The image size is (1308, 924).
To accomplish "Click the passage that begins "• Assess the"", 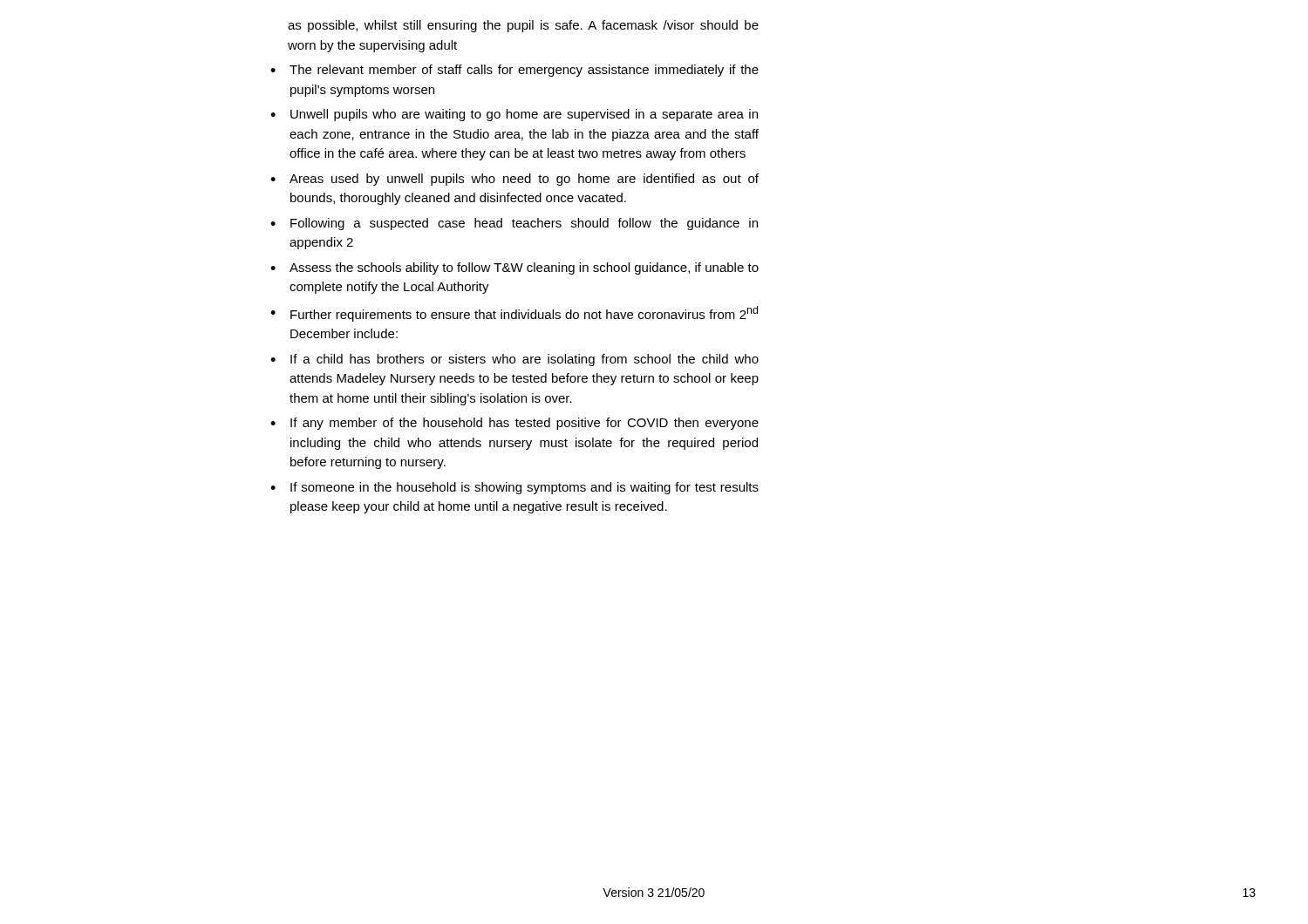I will 515,277.
